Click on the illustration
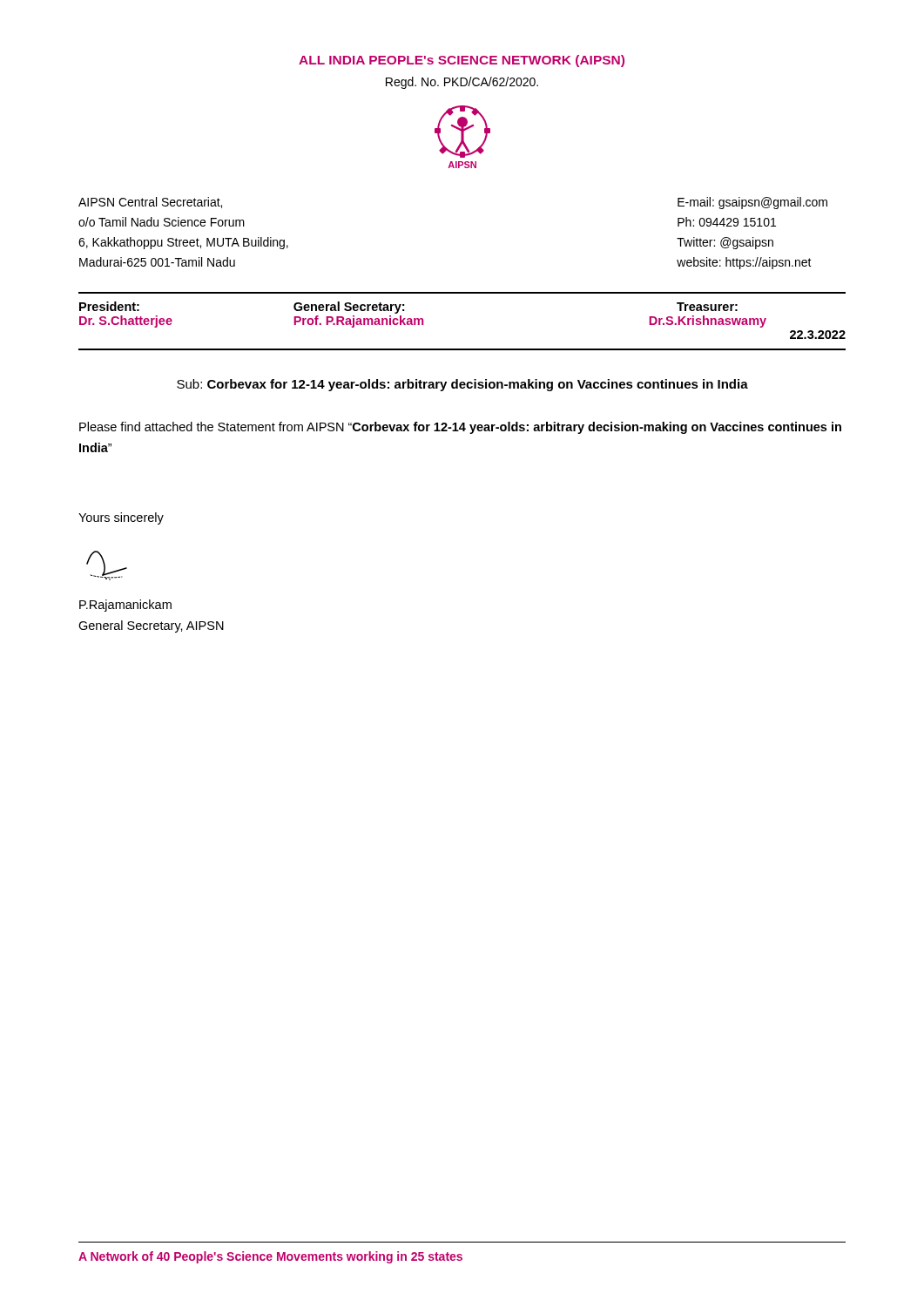924x1307 pixels. coord(462,559)
